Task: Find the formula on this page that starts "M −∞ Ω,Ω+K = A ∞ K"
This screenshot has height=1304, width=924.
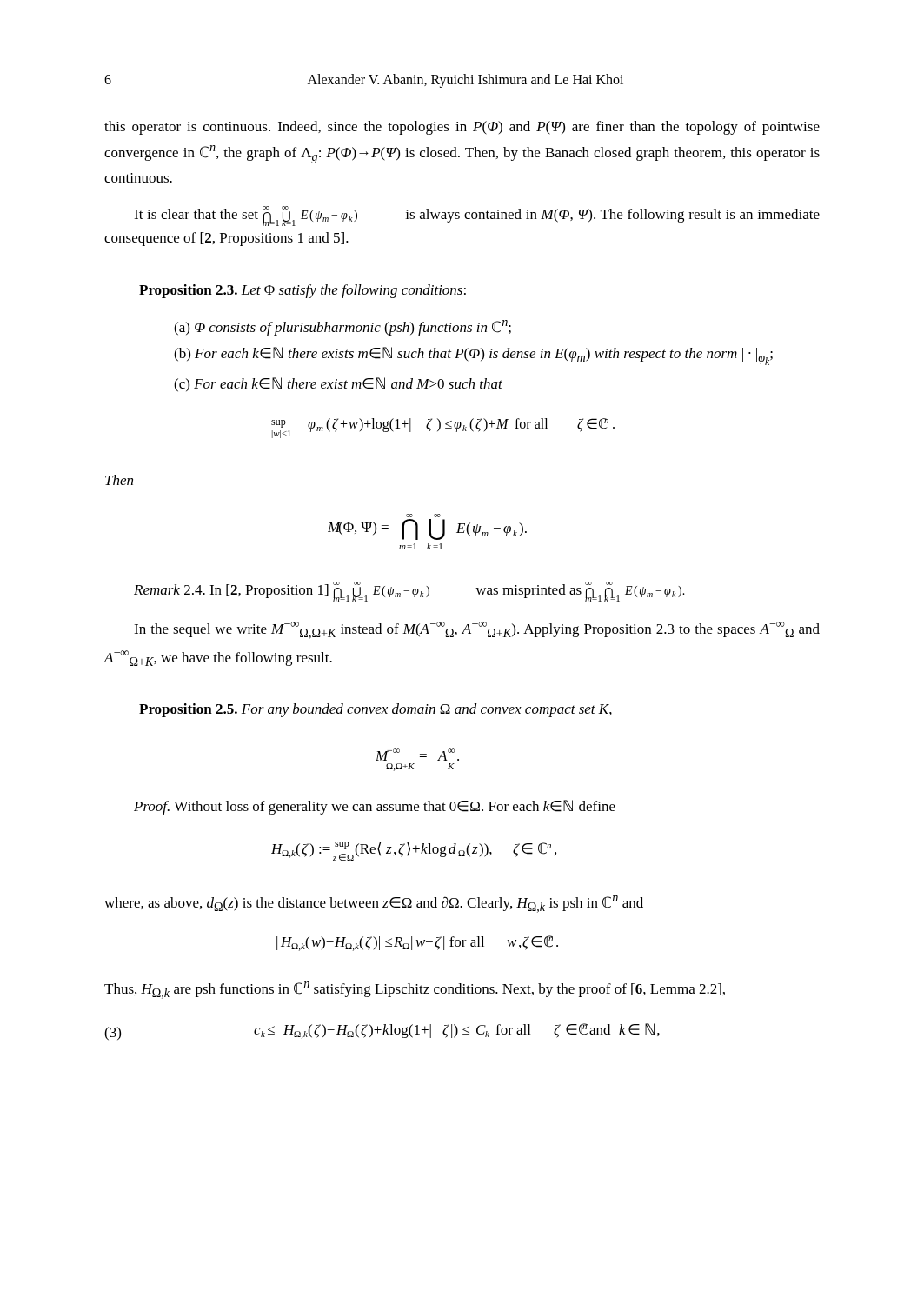Action: 462,756
